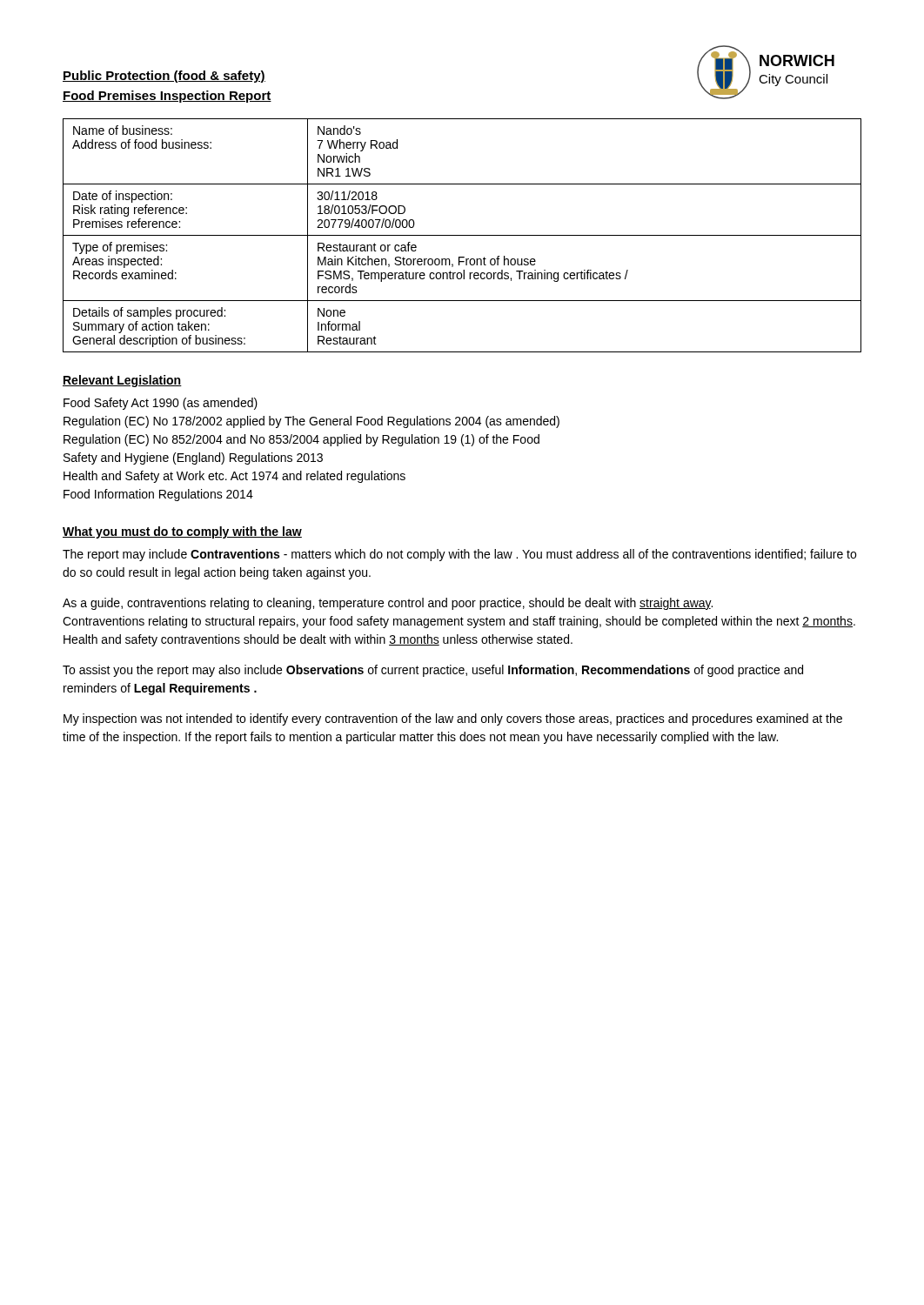Click the passage that begins "As a guide, contraventions"
The width and height of the screenshot is (924, 1305).
[x=459, y=621]
